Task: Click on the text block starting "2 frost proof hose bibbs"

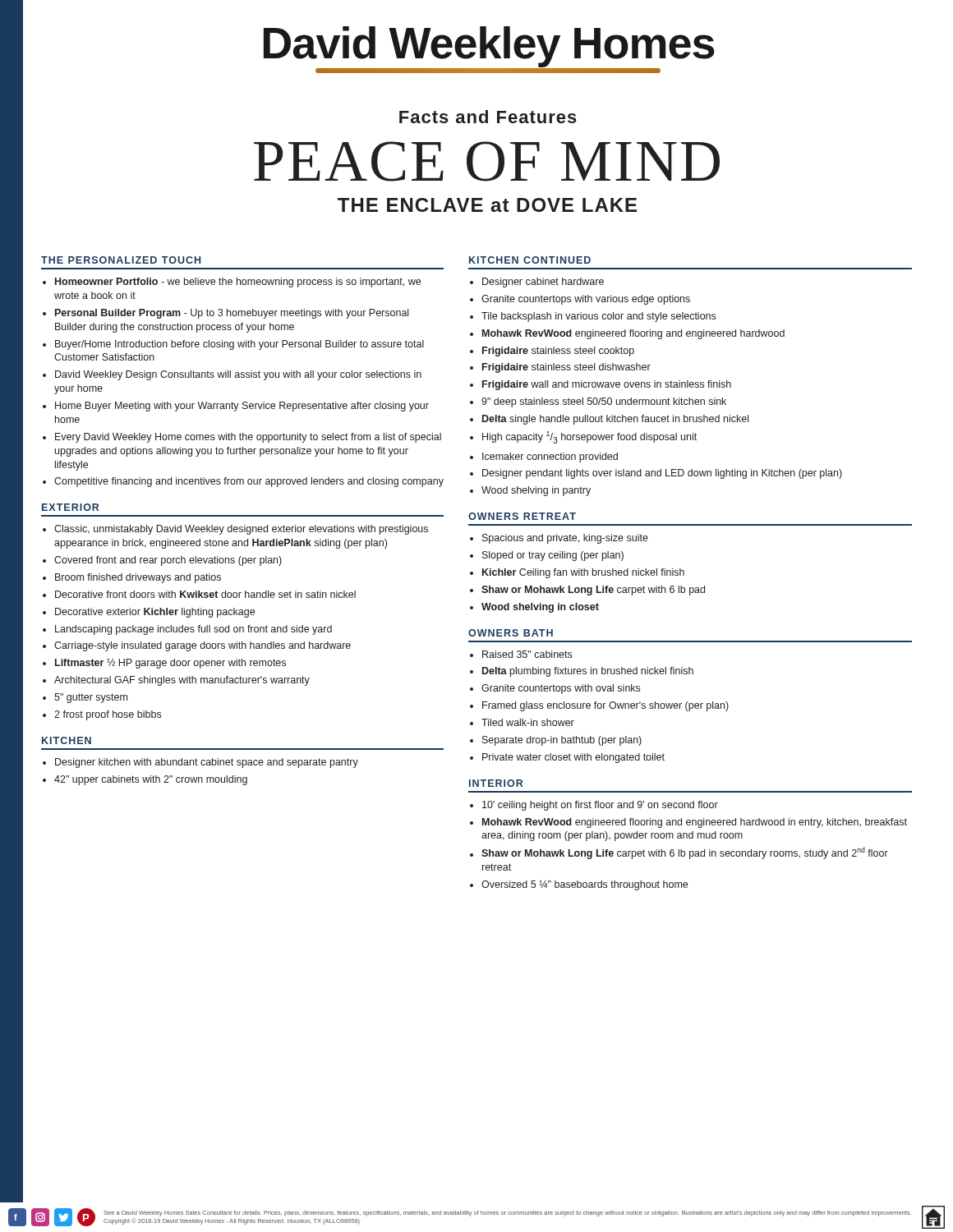Action: pyautogui.click(x=108, y=714)
